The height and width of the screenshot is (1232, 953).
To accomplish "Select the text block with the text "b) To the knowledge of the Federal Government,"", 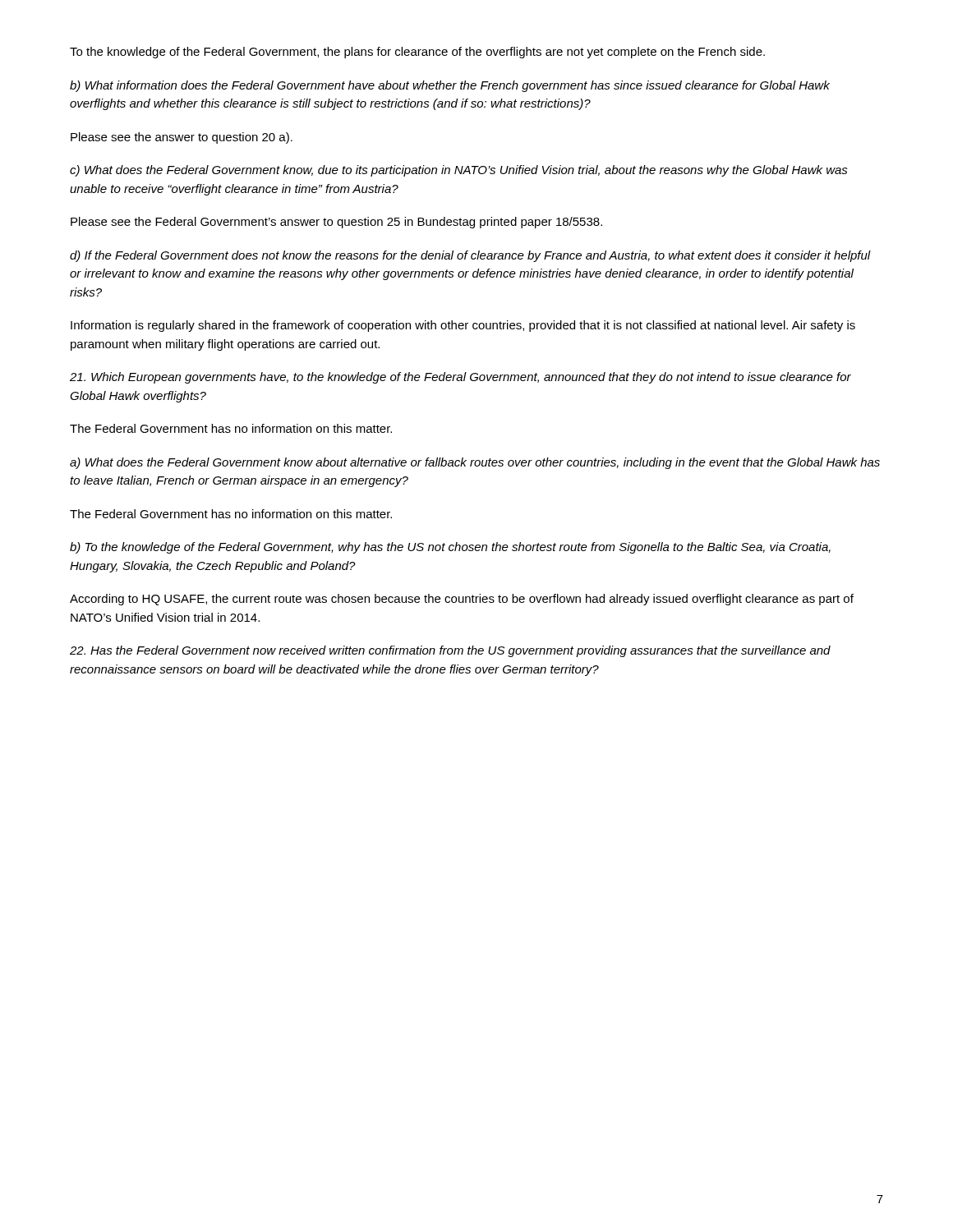I will 451,556.
